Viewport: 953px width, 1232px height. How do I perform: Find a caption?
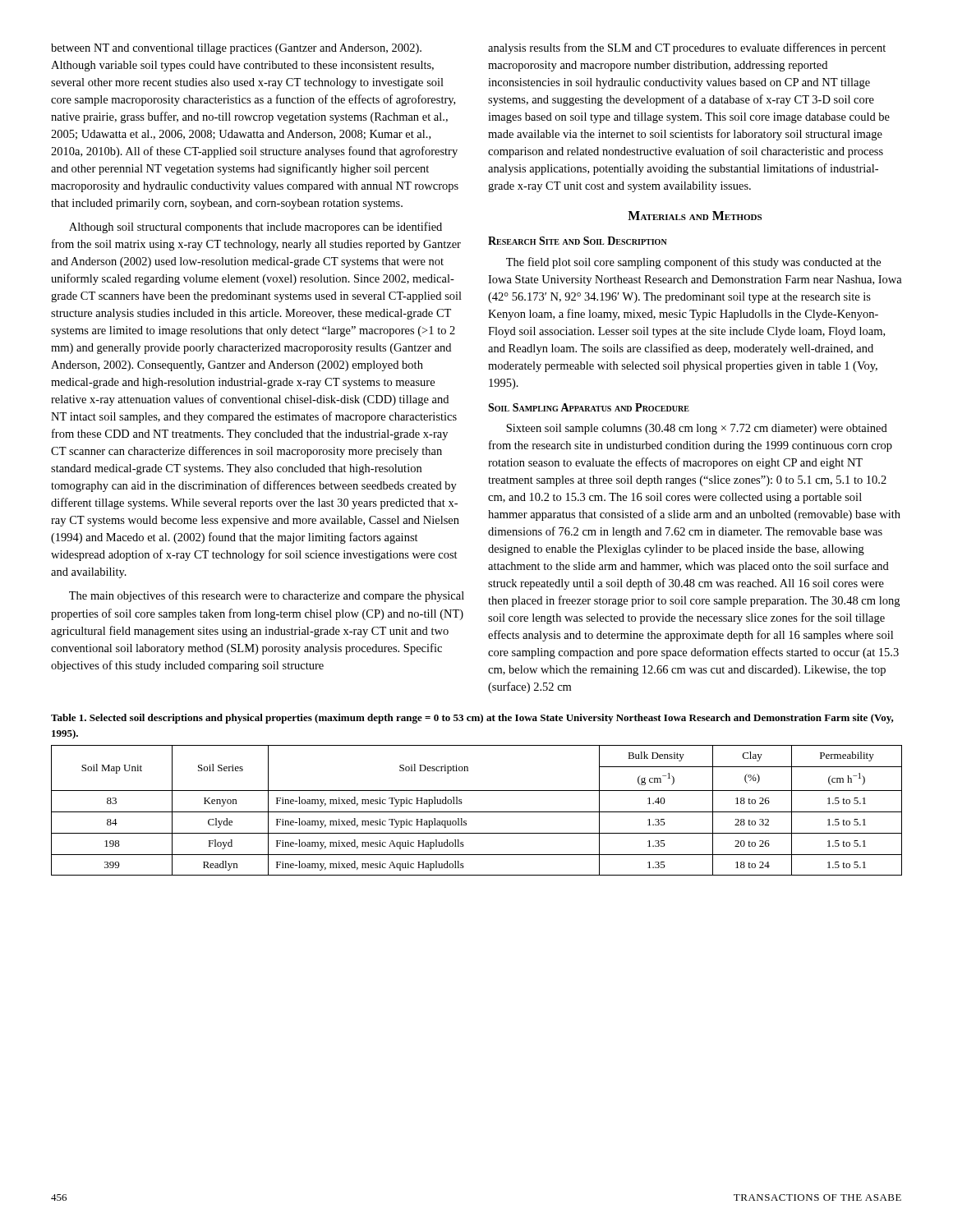[x=476, y=726]
